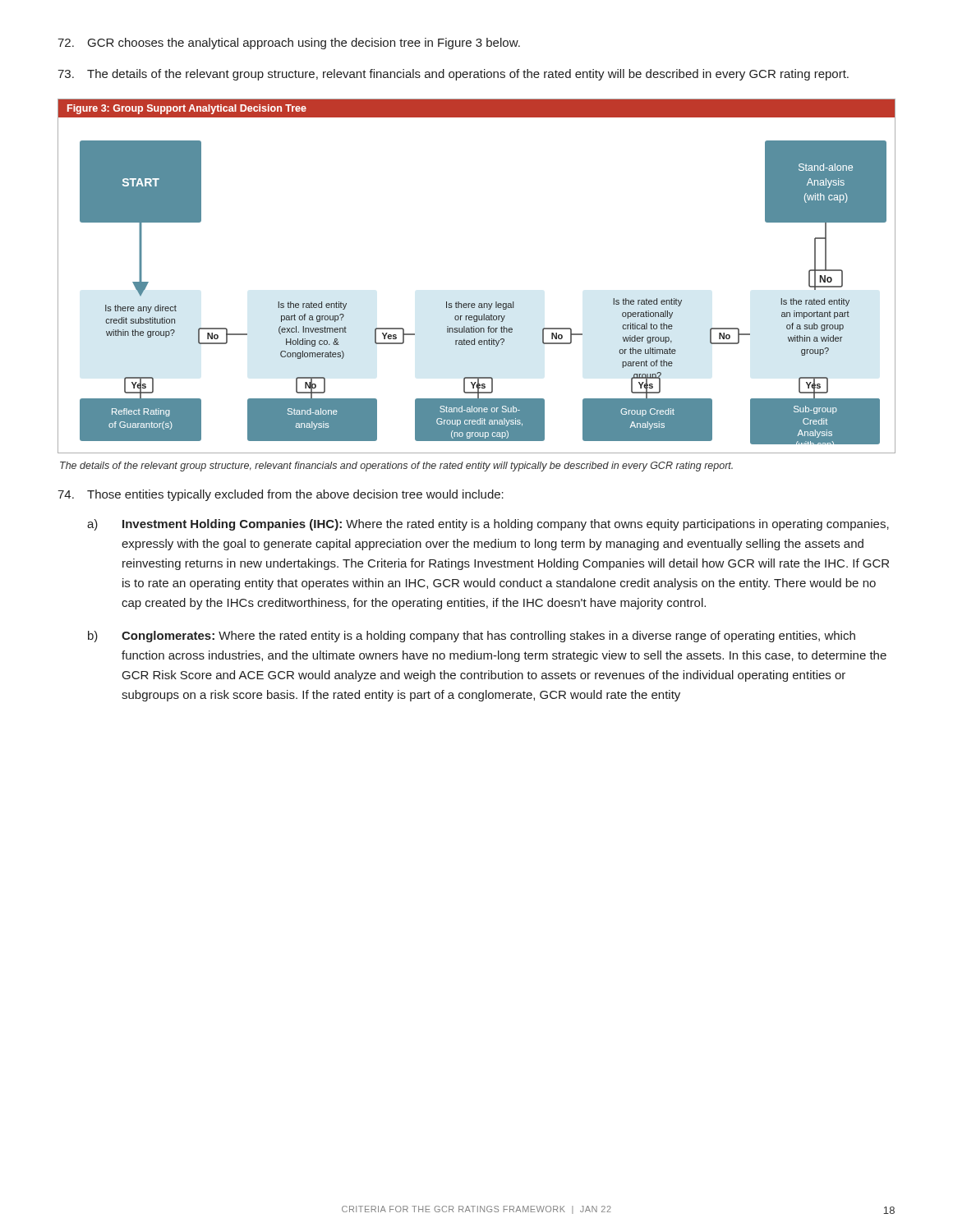Select the list item that reads "73. The details of the"
This screenshot has width=953, height=1232.
click(453, 74)
